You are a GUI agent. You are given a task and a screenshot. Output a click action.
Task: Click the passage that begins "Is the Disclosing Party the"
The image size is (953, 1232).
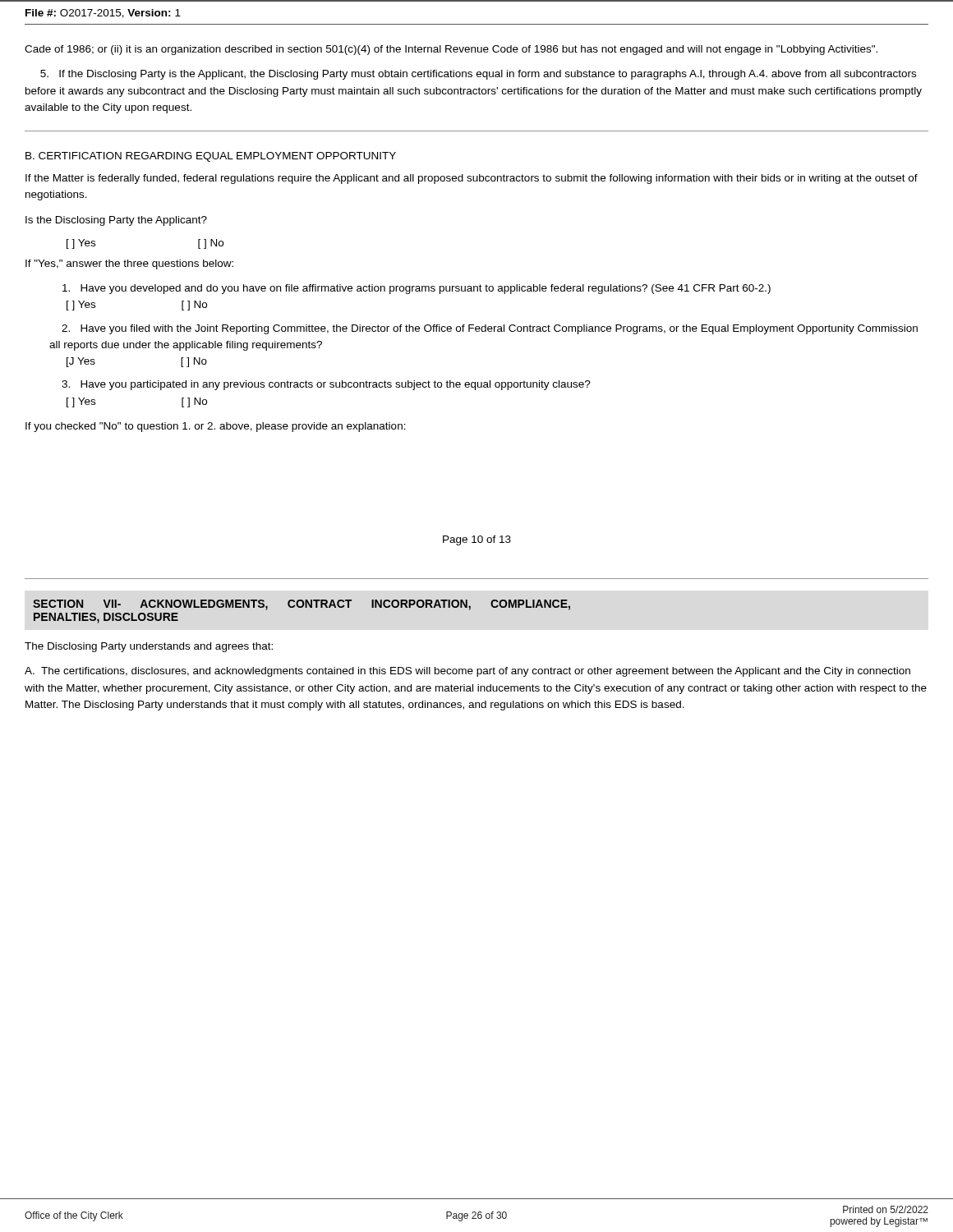click(x=116, y=219)
